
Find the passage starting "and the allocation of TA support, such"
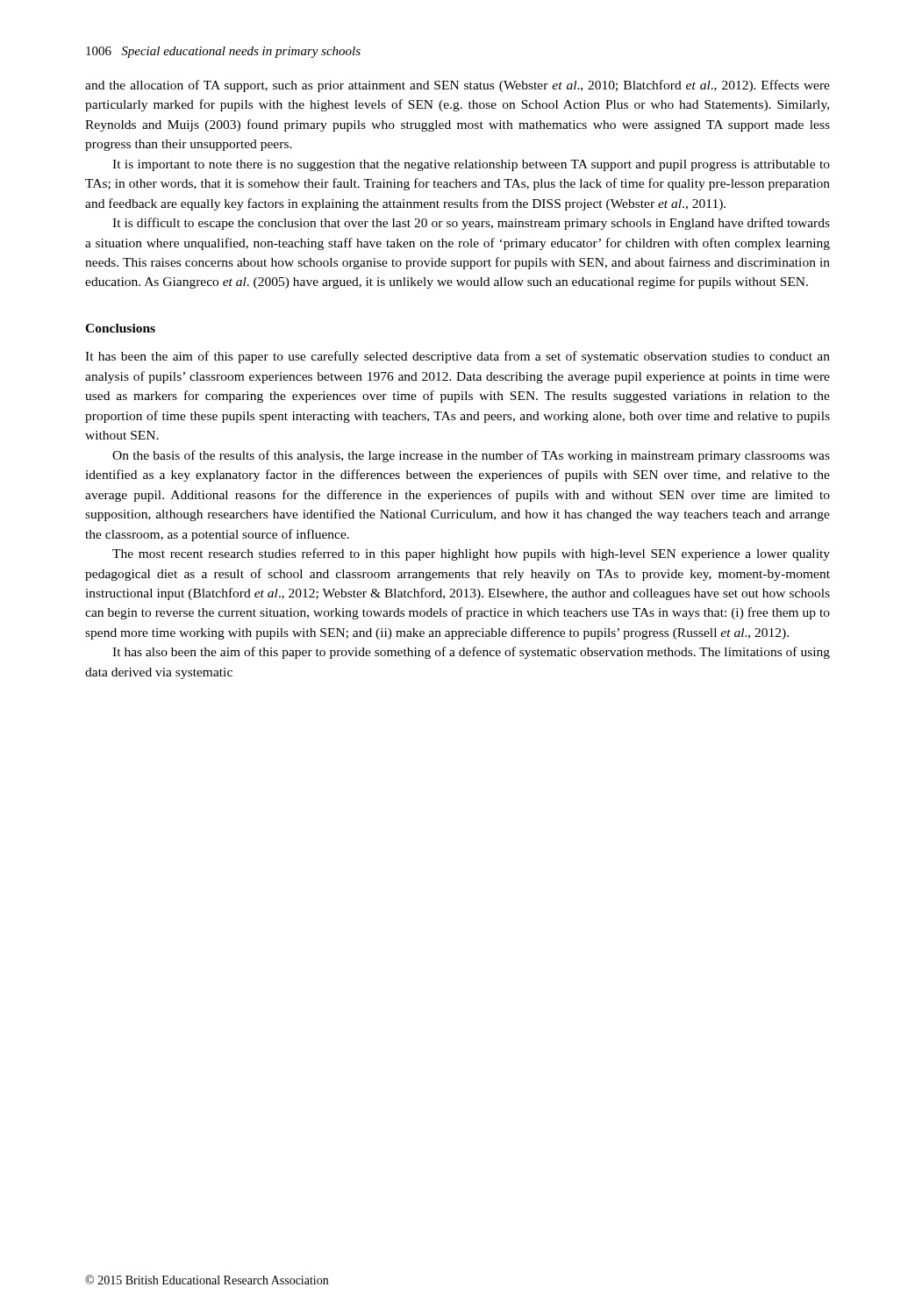click(458, 115)
